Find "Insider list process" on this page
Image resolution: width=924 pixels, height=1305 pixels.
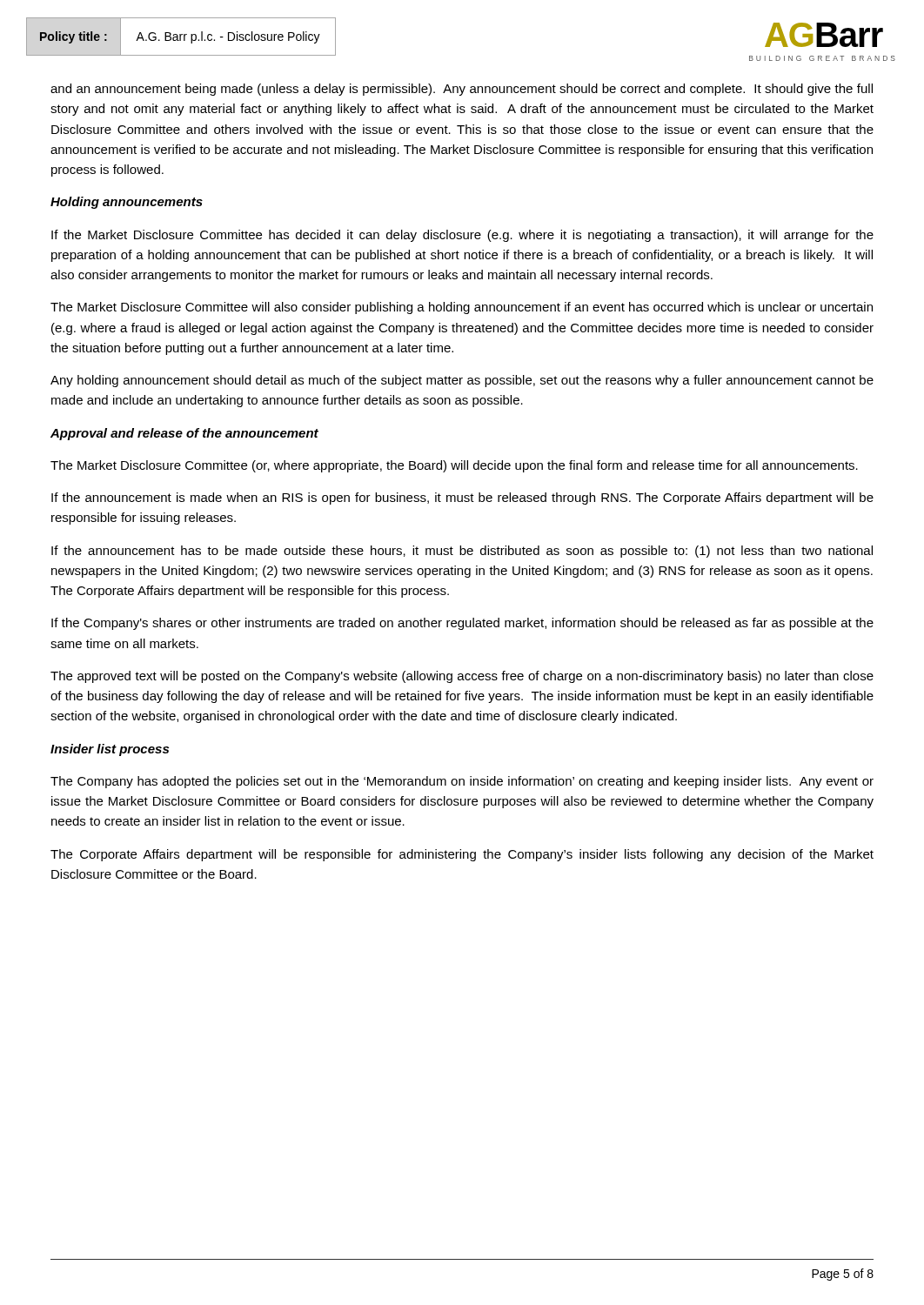click(x=110, y=750)
